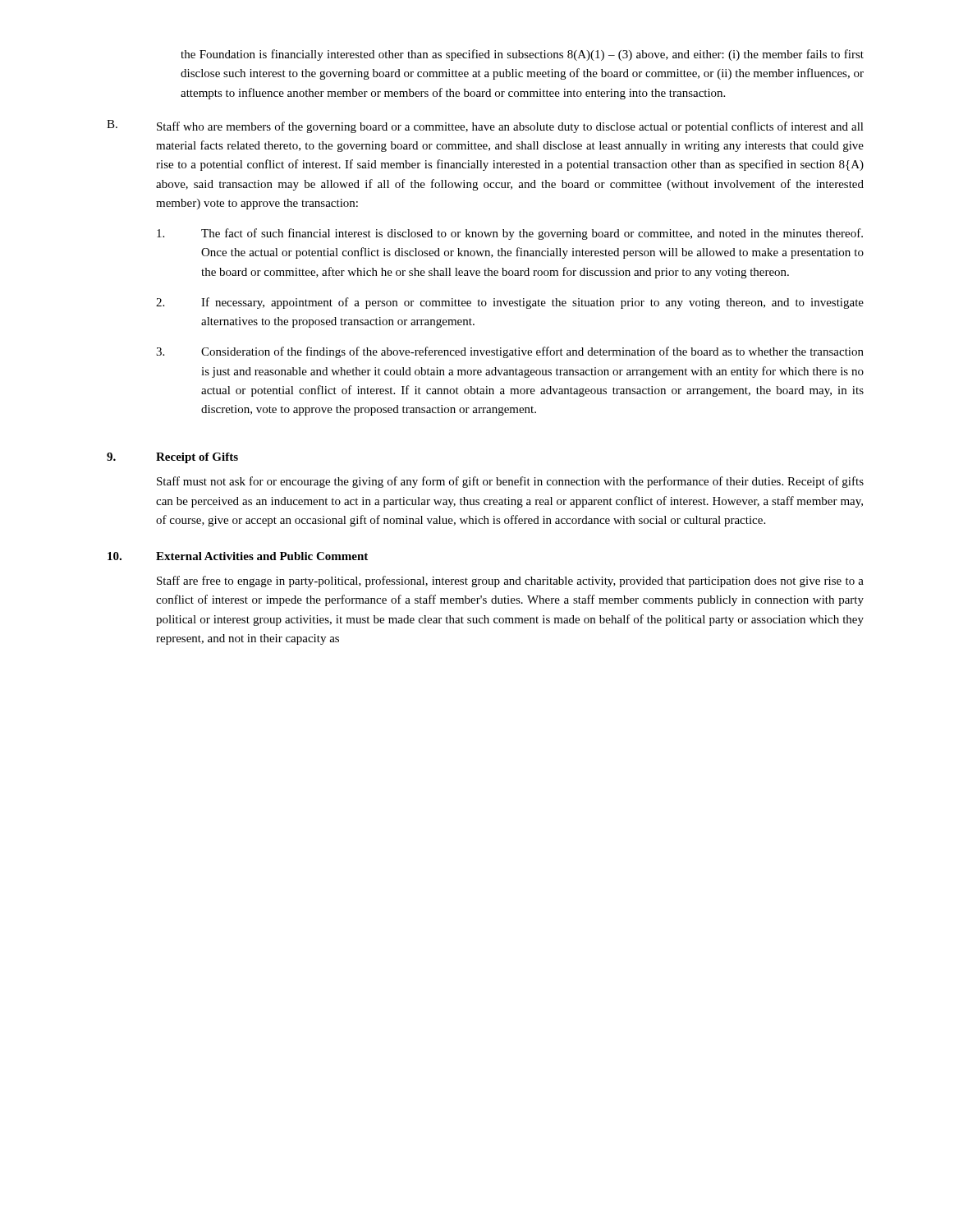Point to the block beginning "the Foundation is financially interested"
Screen dimensions: 1232x954
pyautogui.click(x=522, y=73)
